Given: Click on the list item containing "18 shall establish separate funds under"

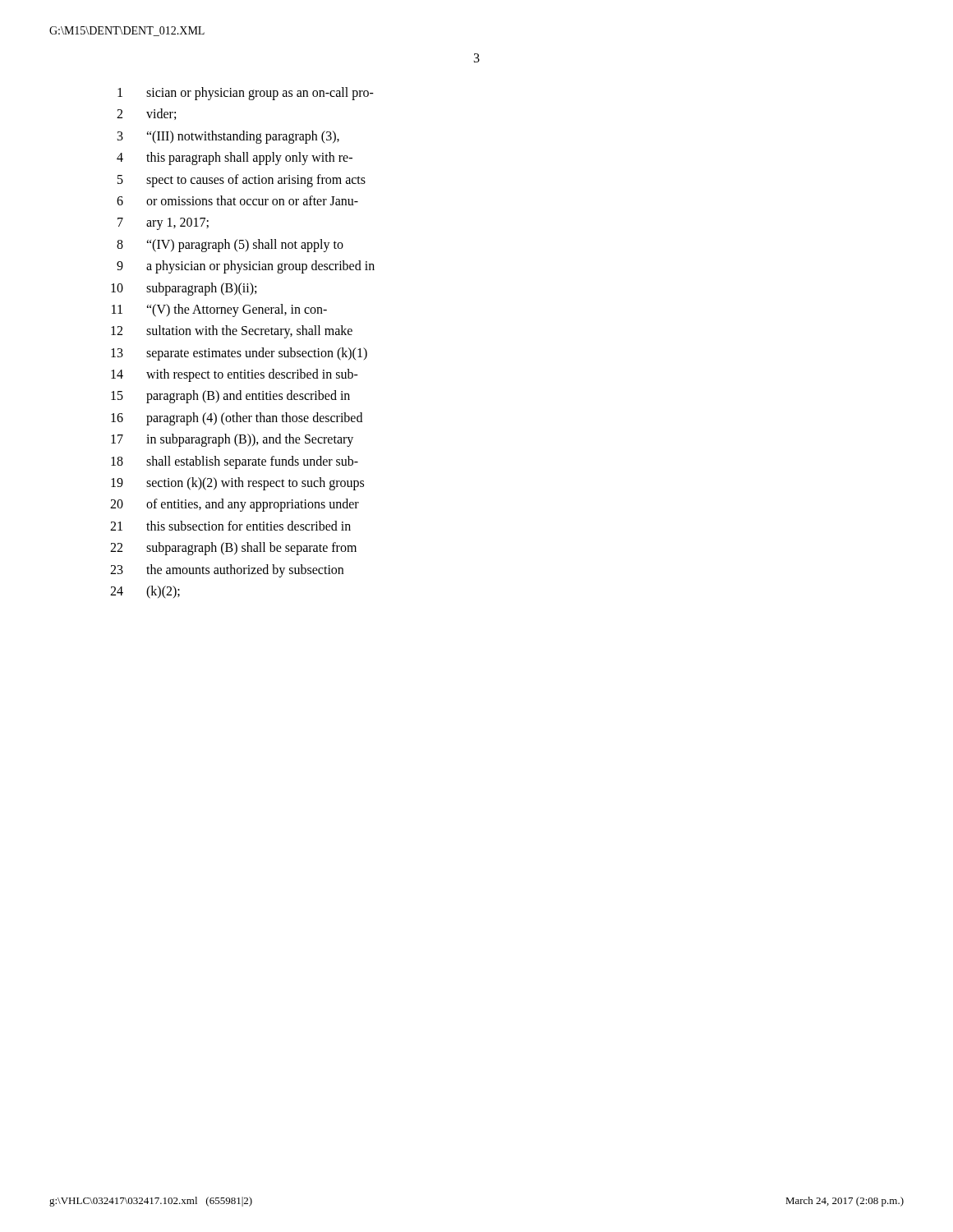Looking at the screenshot, I should tap(235, 462).
